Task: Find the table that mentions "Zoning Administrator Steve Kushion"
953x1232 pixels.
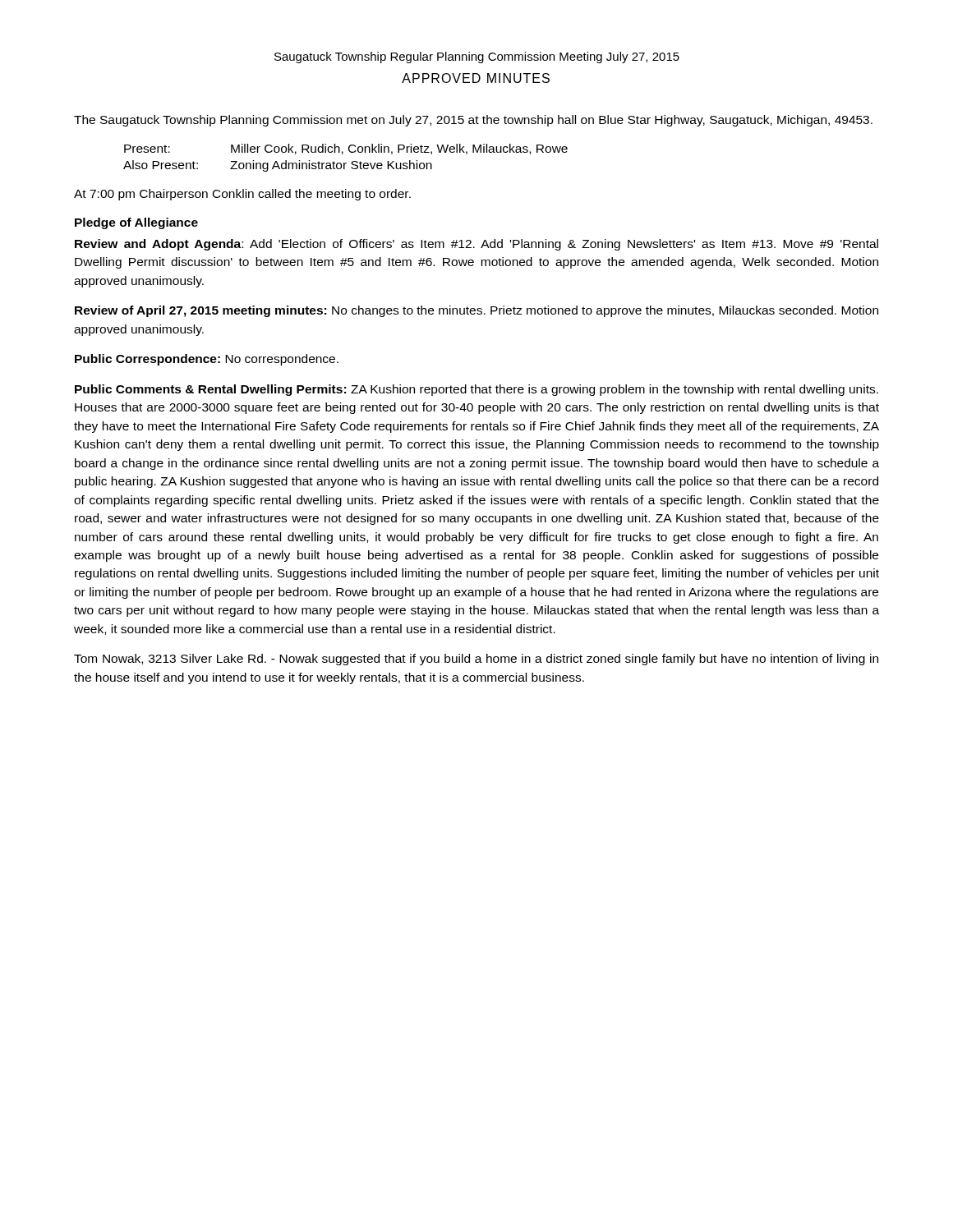Action: click(476, 157)
